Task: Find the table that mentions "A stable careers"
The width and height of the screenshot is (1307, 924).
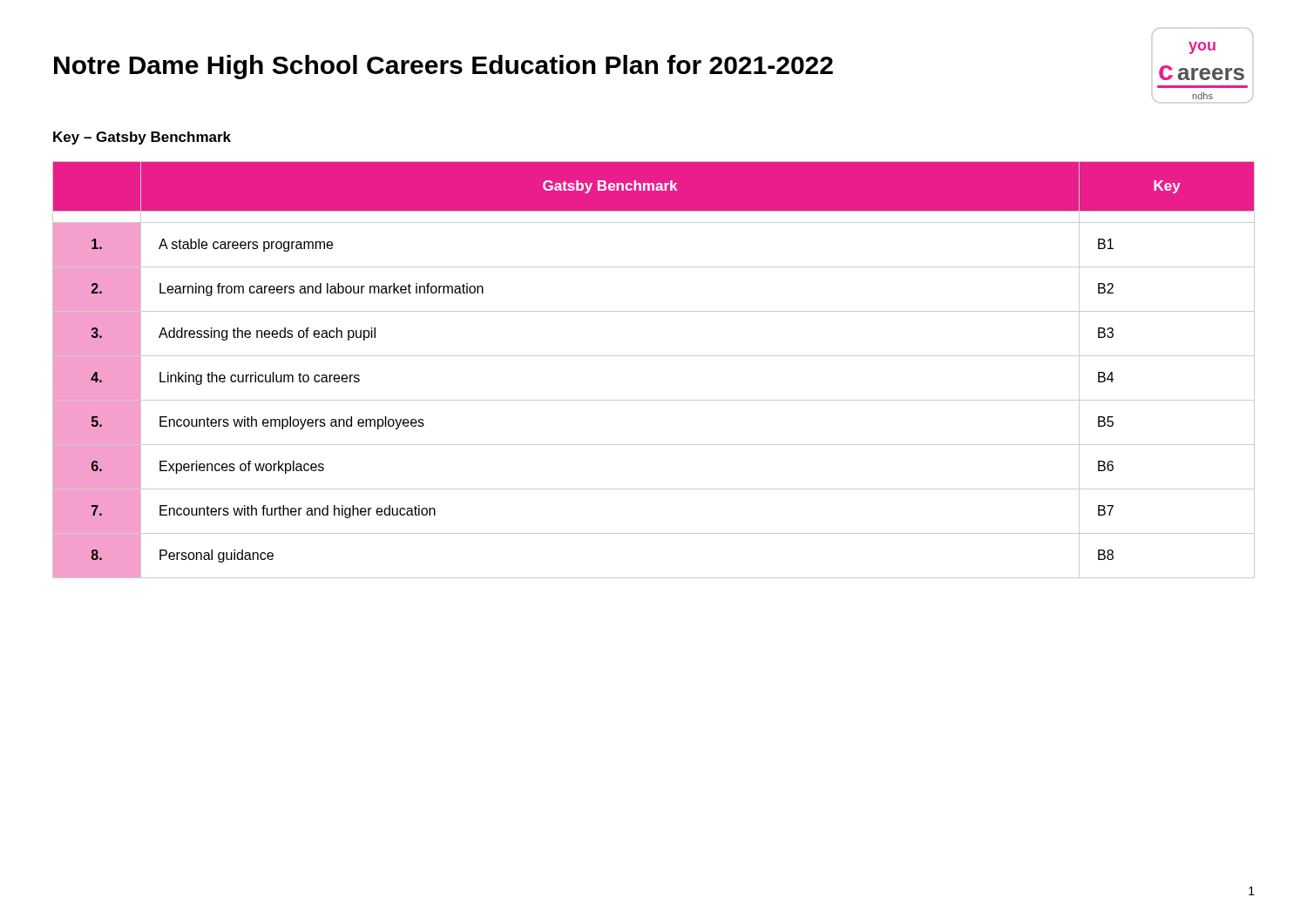Action: pos(654,370)
